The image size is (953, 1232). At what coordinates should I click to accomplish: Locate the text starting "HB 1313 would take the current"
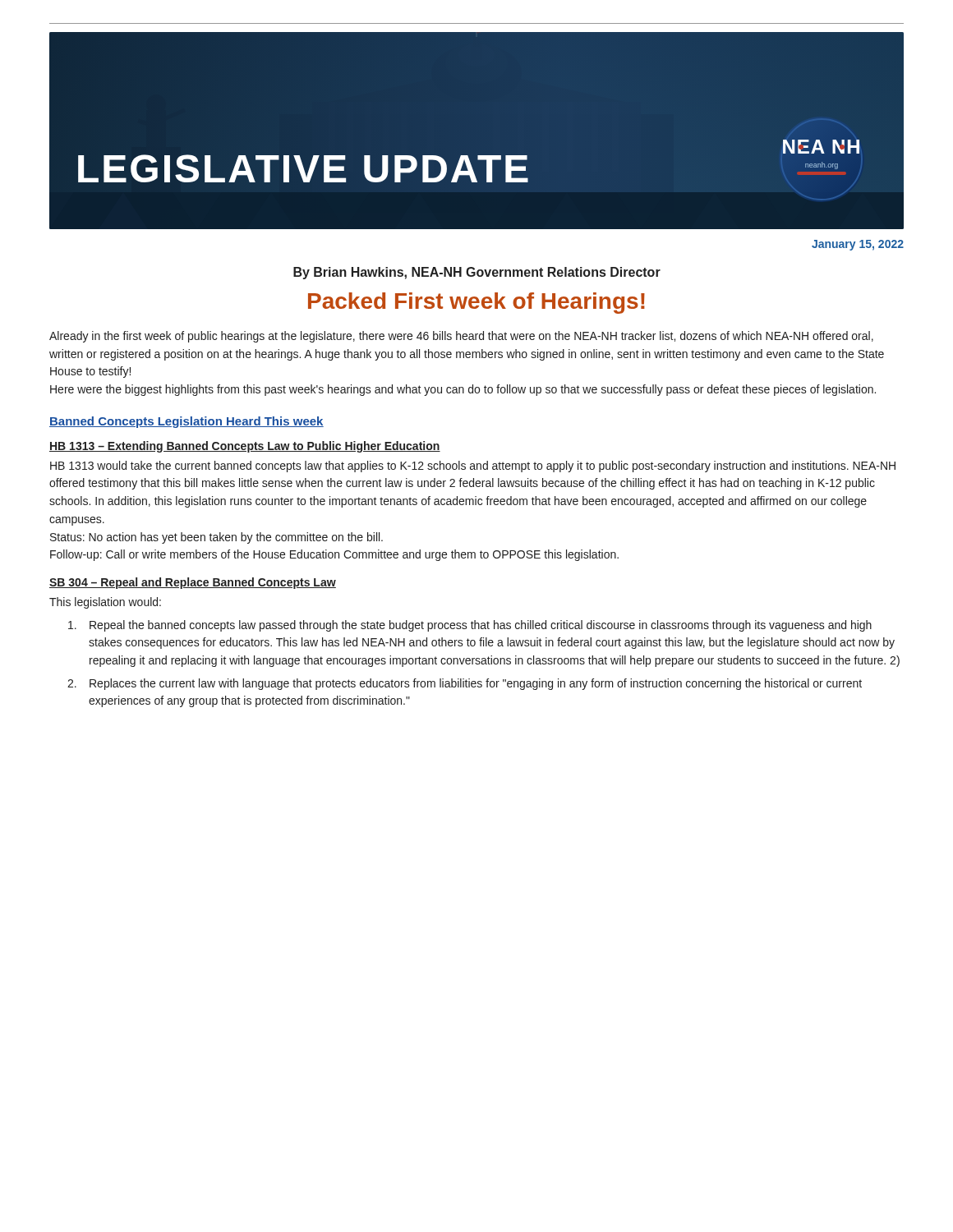[x=473, y=510]
